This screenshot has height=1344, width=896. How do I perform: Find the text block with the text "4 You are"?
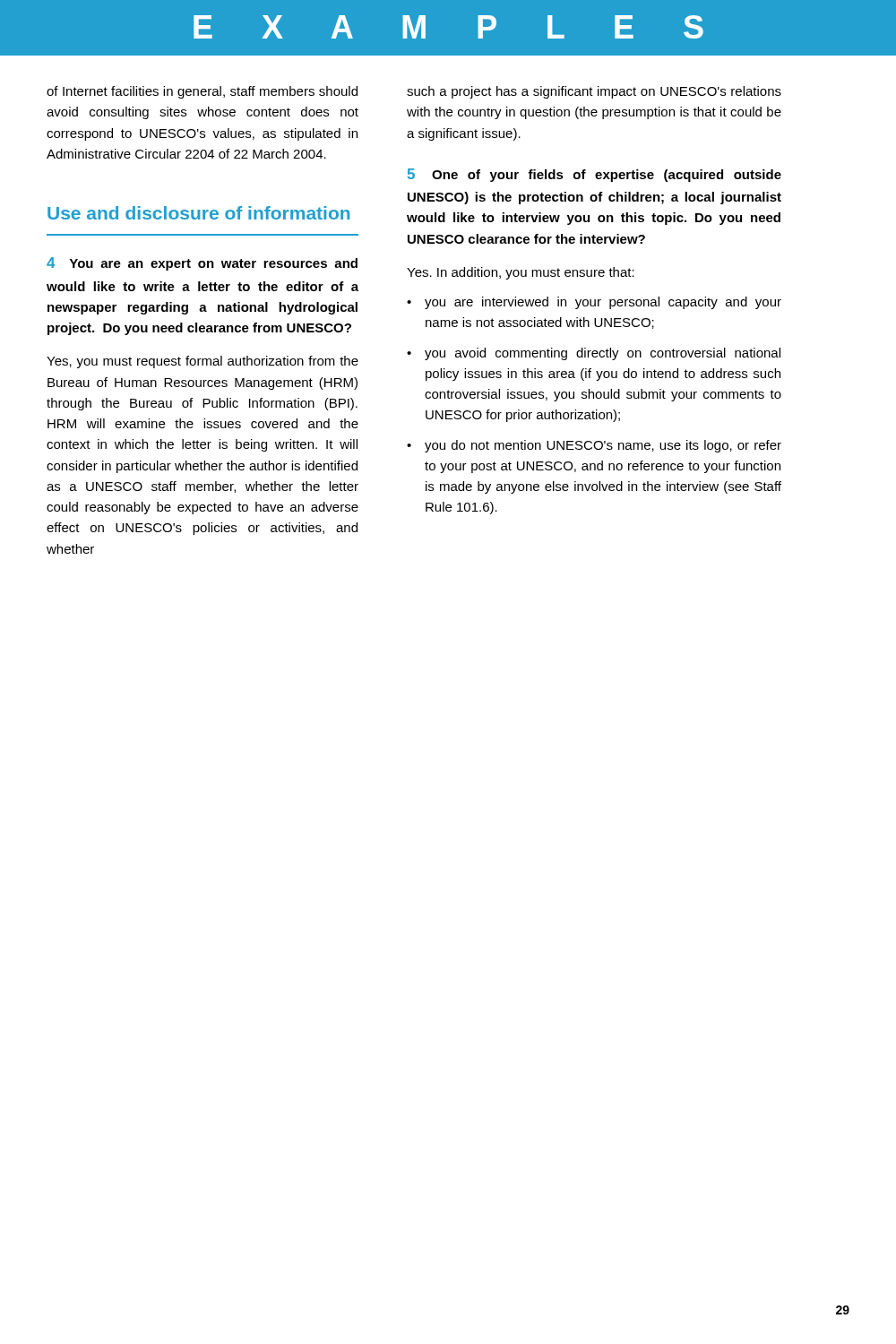tap(202, 295)
